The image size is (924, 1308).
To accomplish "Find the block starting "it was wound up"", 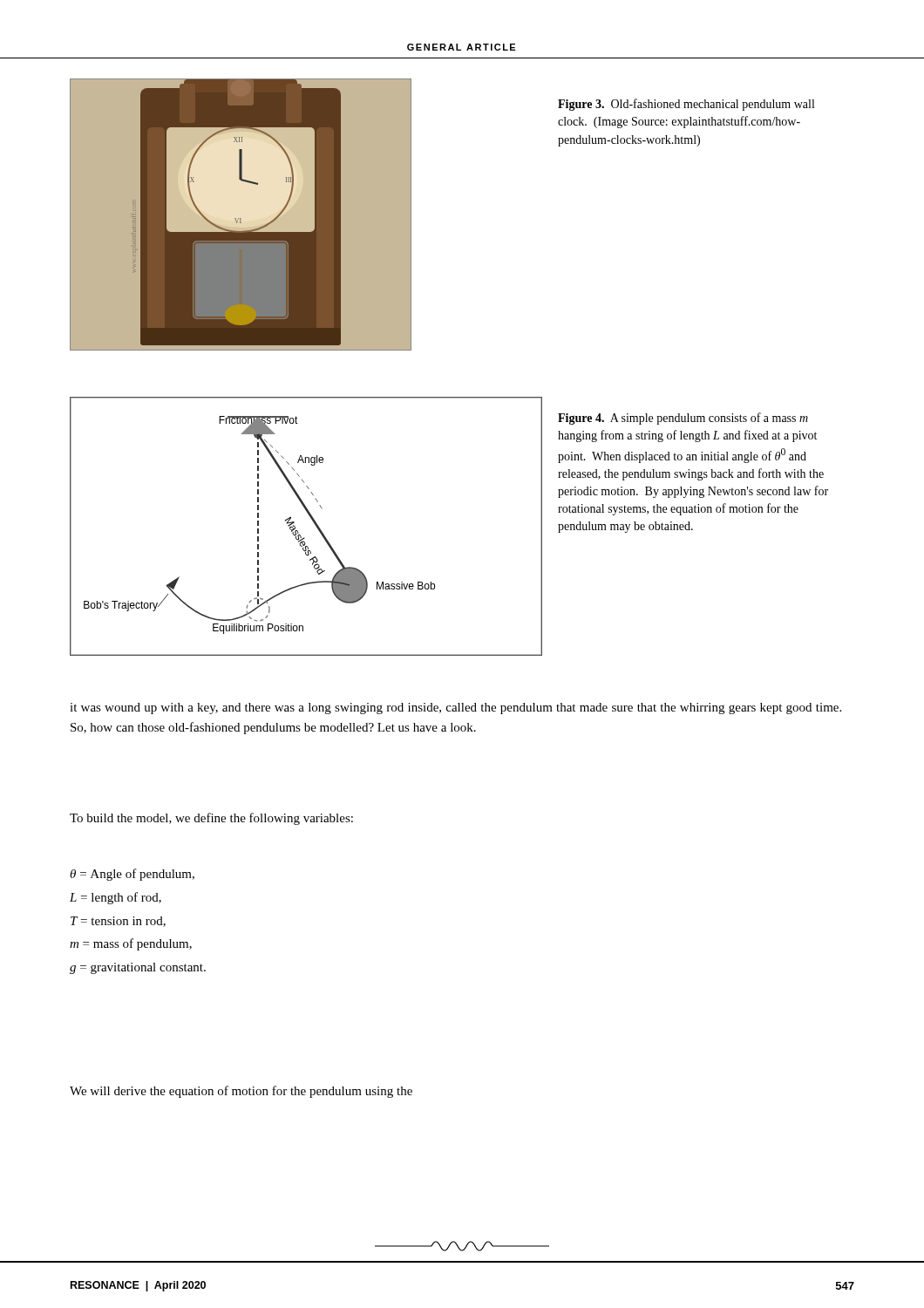I will pos(458,717).
